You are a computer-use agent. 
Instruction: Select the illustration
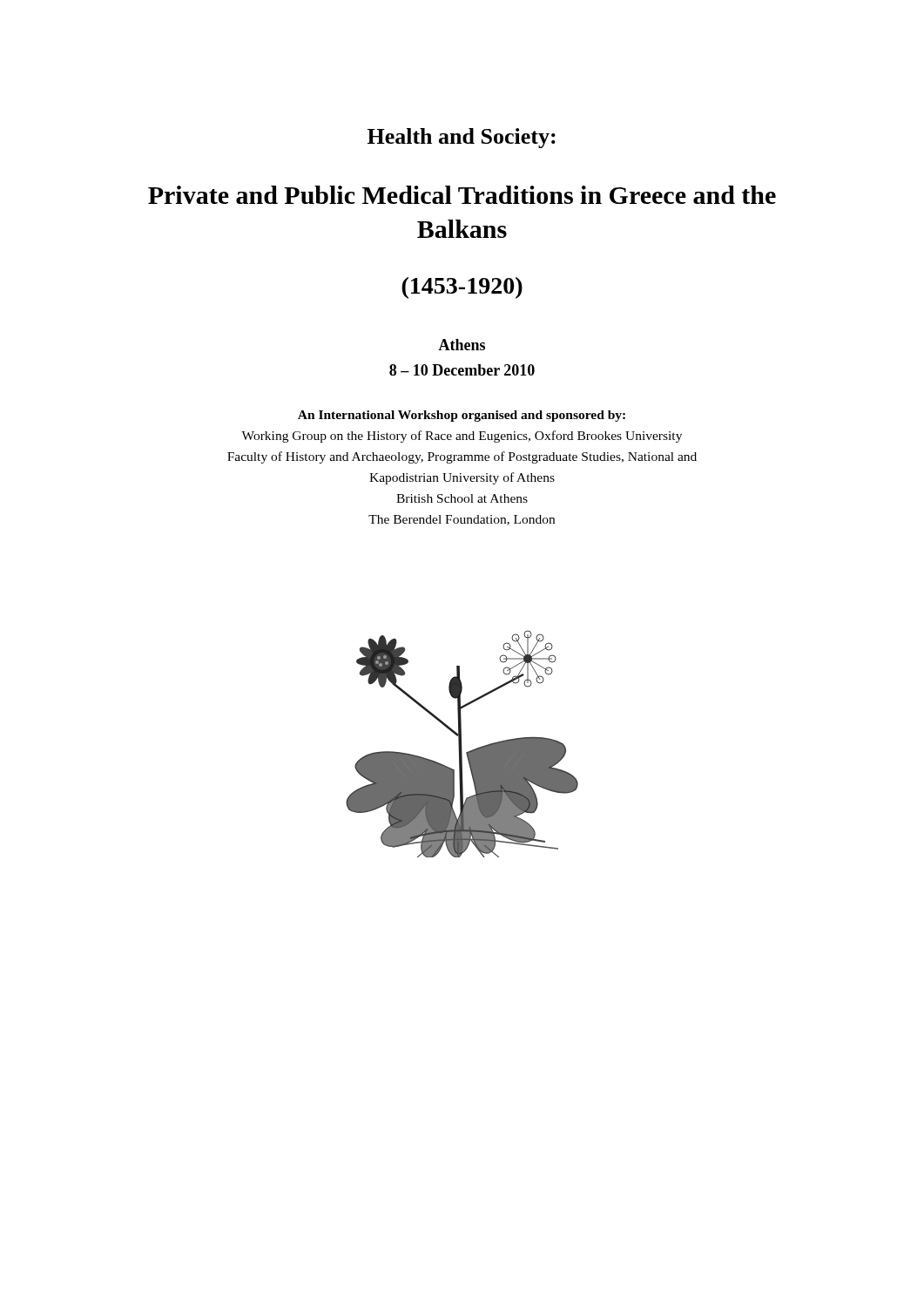click(x=462, y=710)
